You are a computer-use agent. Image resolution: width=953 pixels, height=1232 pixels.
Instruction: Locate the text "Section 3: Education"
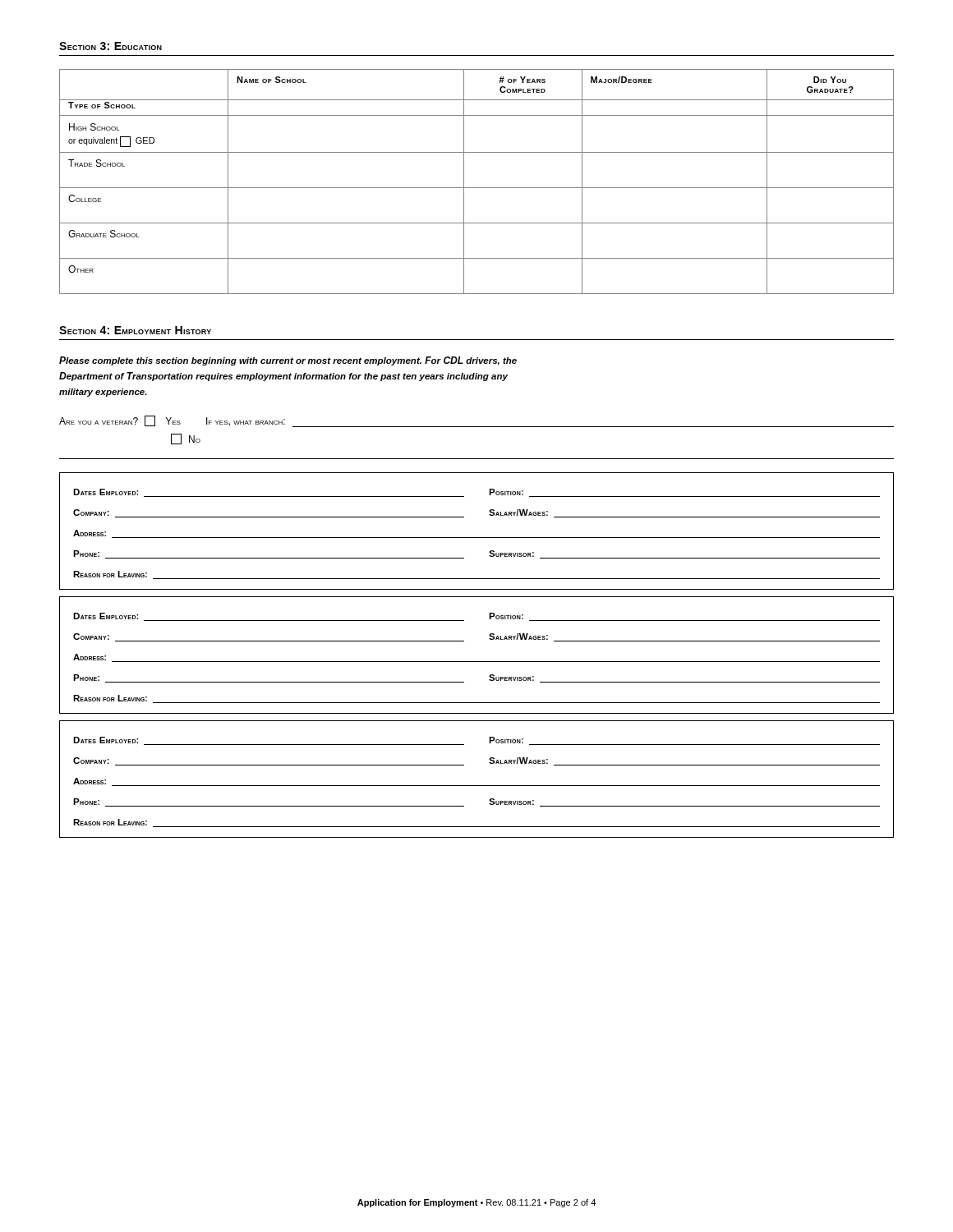tap(111, 46)
